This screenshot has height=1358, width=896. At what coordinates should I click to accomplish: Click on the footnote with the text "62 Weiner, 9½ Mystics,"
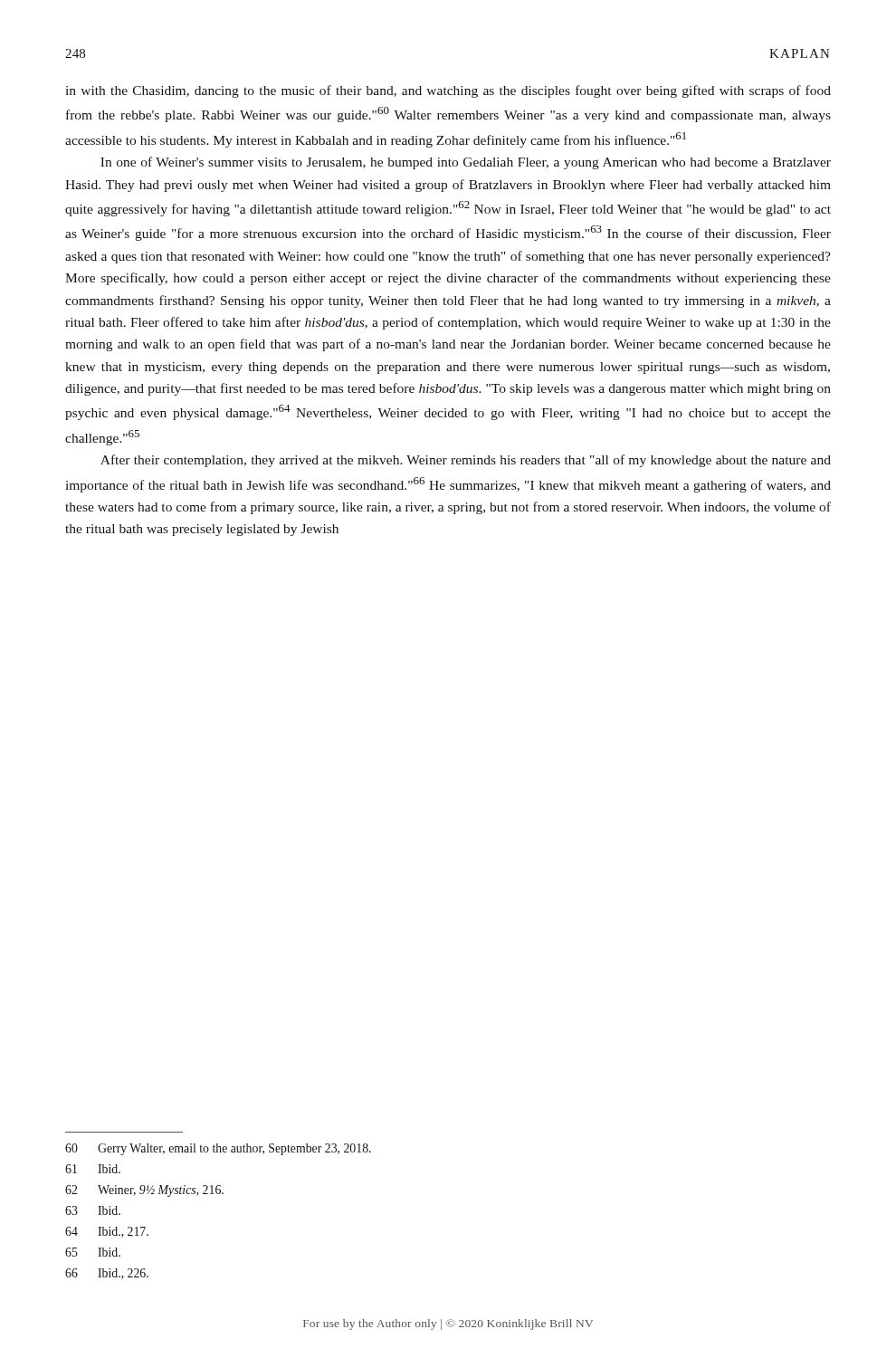click(145, 1191)
